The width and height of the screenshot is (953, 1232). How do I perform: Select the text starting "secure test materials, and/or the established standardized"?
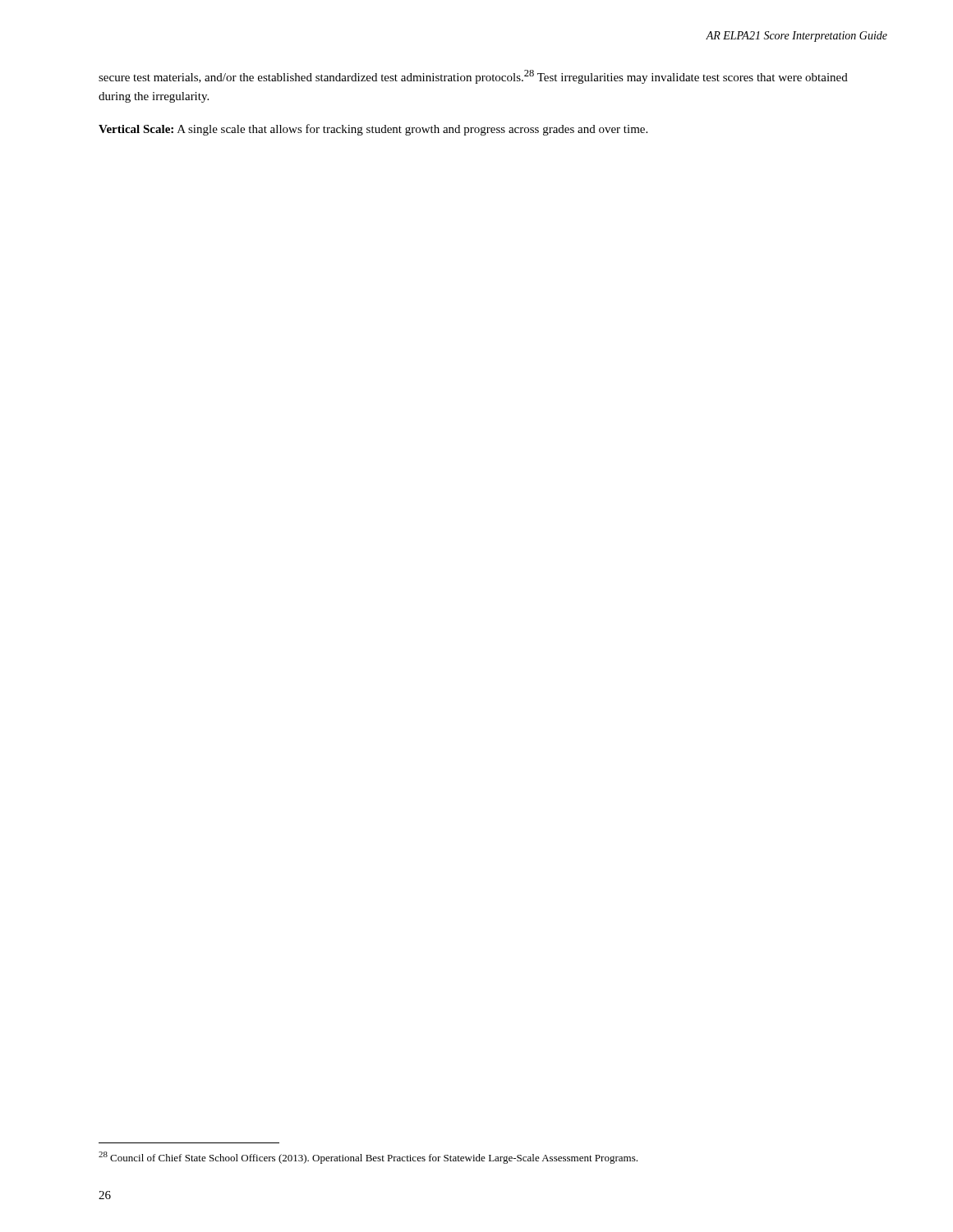coord(473,85)
